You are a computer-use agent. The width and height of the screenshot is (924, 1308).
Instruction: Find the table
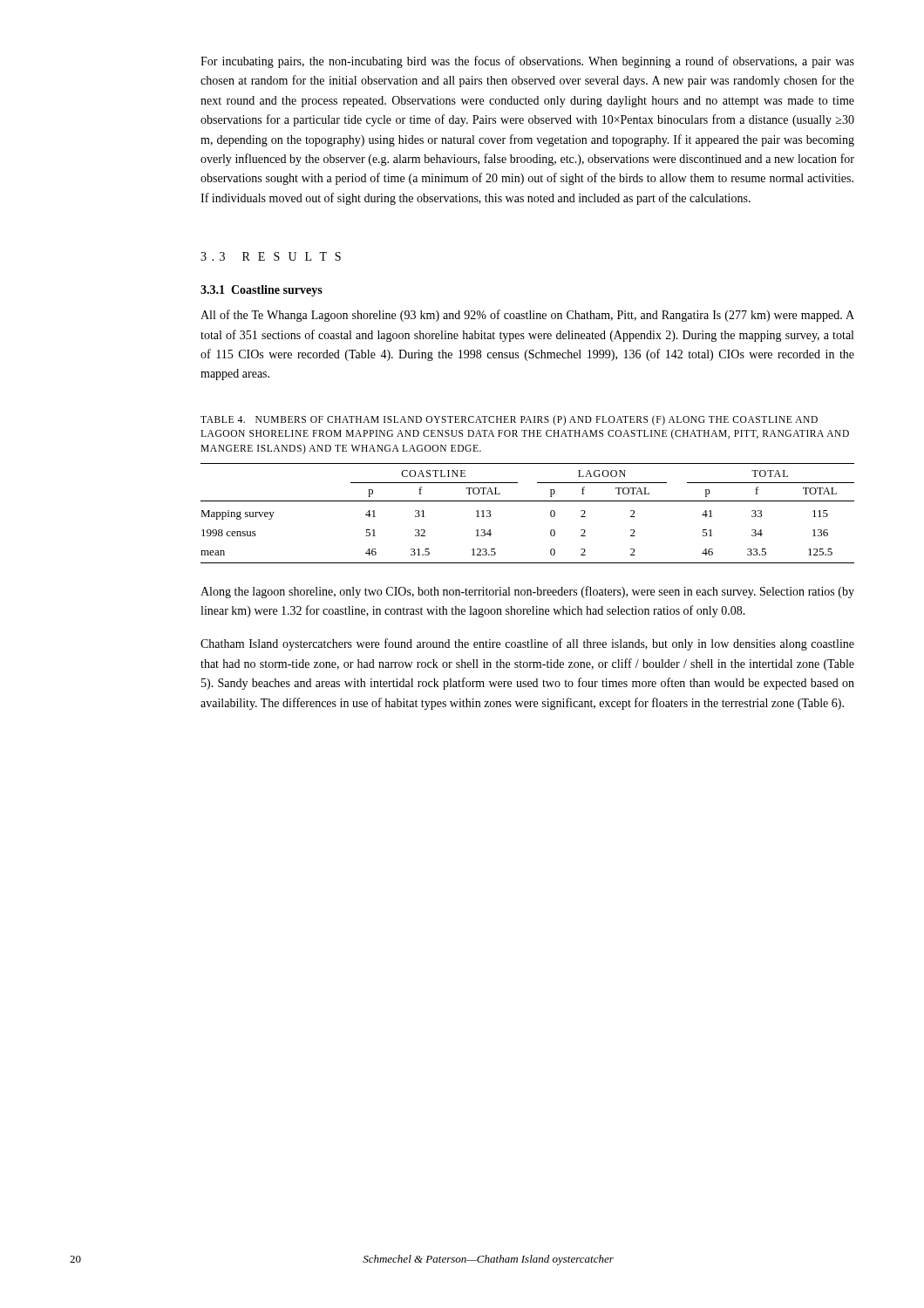(x=527, y=513)
